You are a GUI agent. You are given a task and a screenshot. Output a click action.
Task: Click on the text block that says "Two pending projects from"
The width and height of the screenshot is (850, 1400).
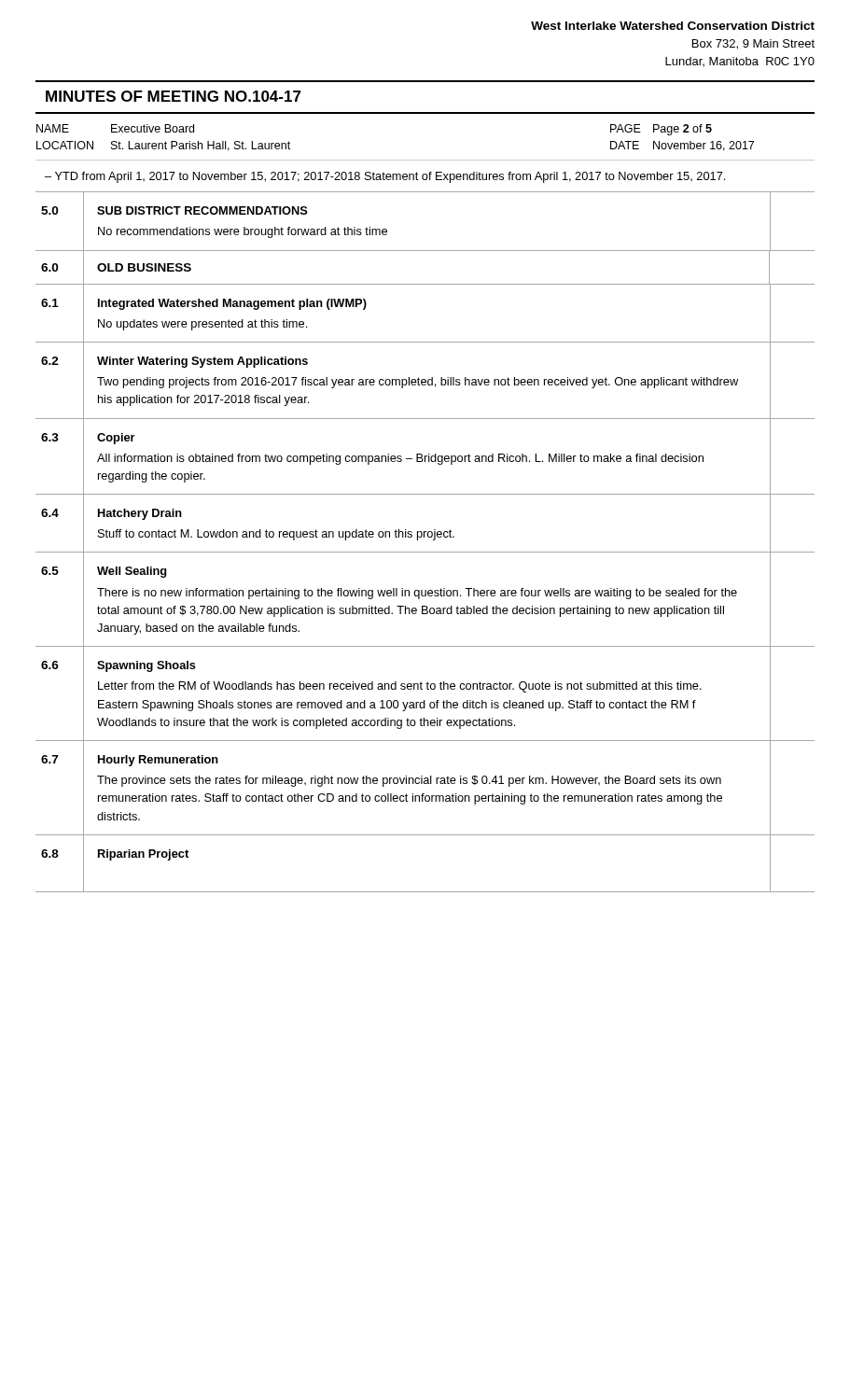(x=418, y=390)
